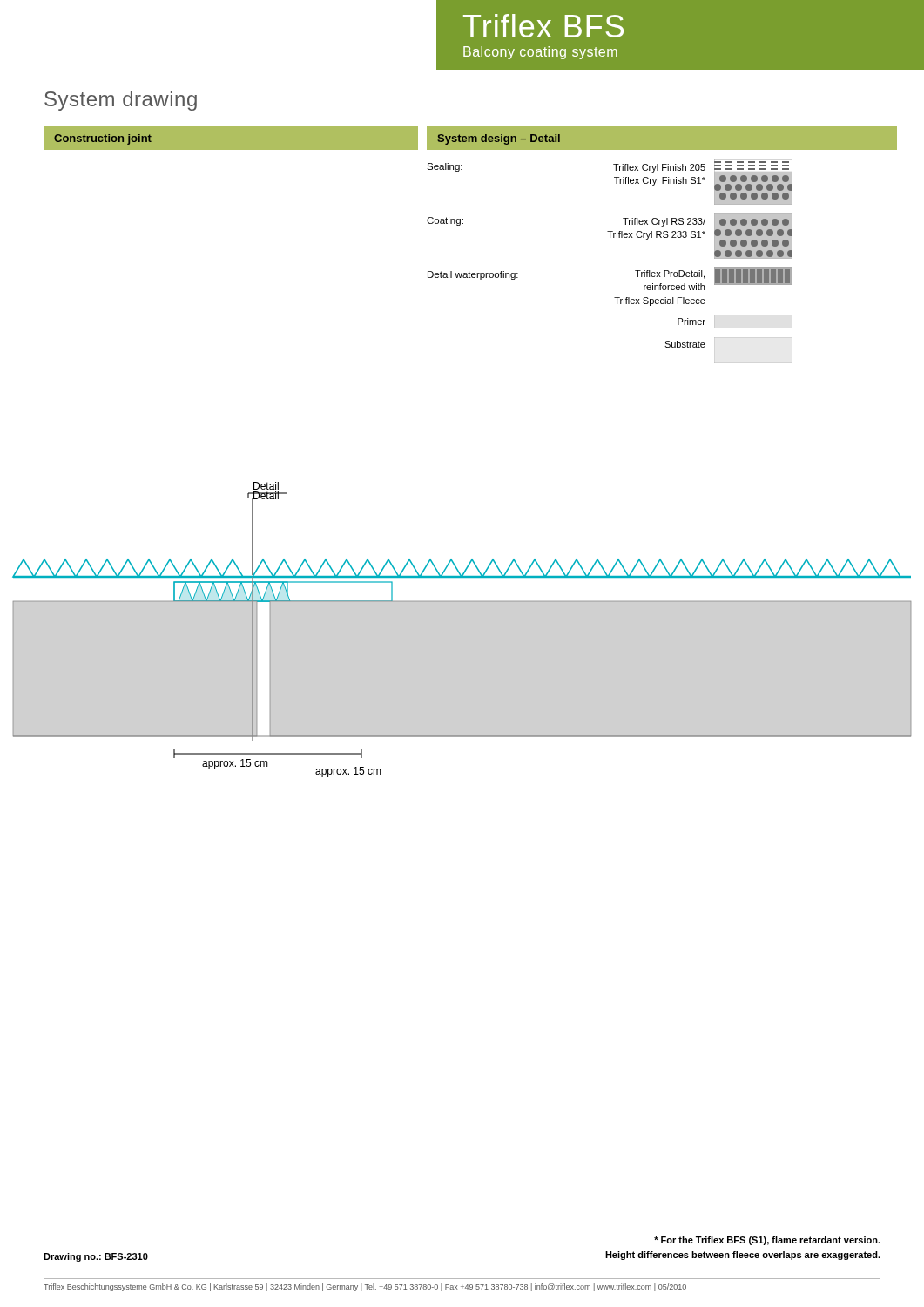Viewport: 924px width, 1307px height.
Task: Point to the block beginning "Sealing: Triflex Cryl Finish 205Triflex Cryl"
Action: tap(610, 183)
